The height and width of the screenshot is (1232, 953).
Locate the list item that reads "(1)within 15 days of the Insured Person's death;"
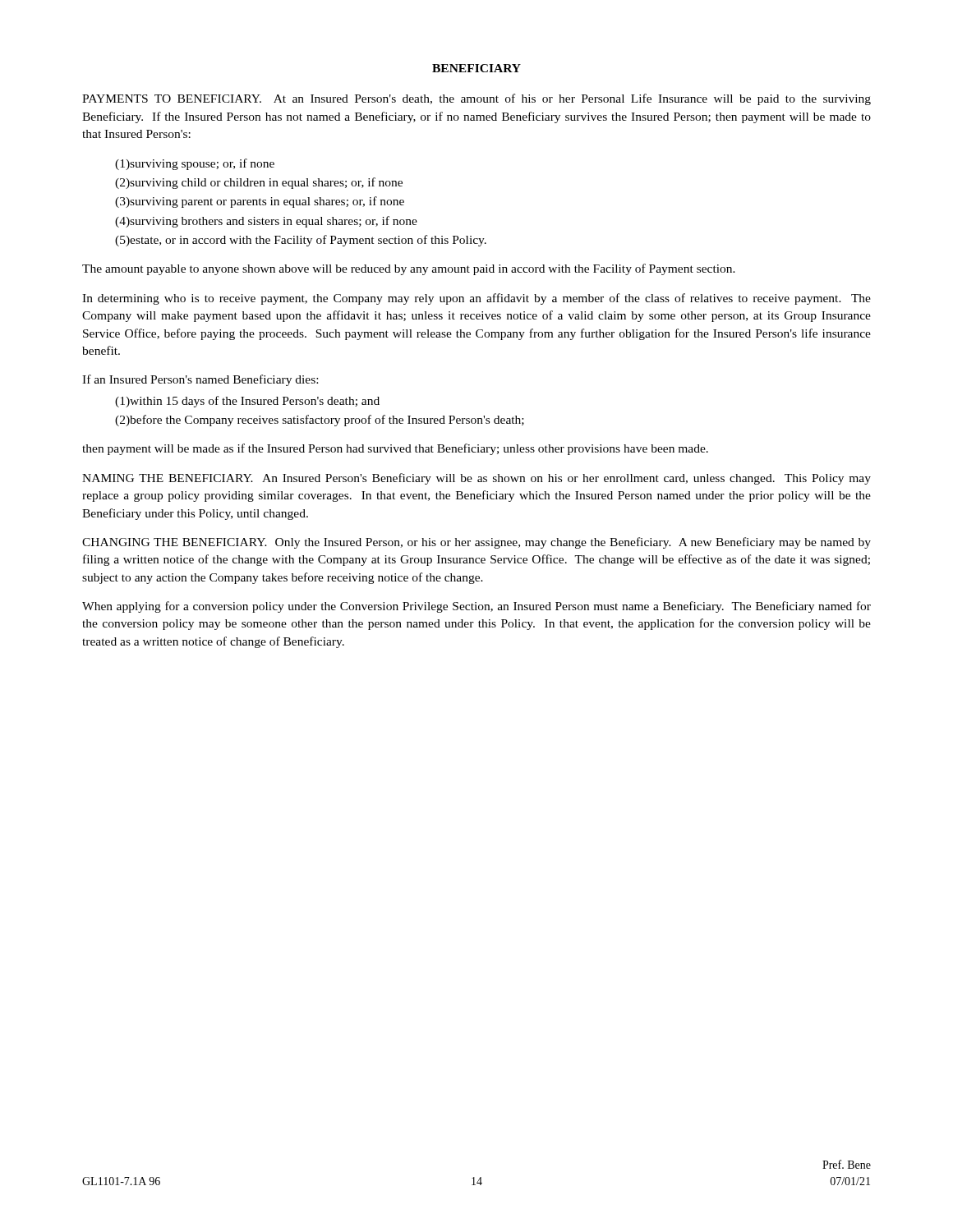point(247,402)
